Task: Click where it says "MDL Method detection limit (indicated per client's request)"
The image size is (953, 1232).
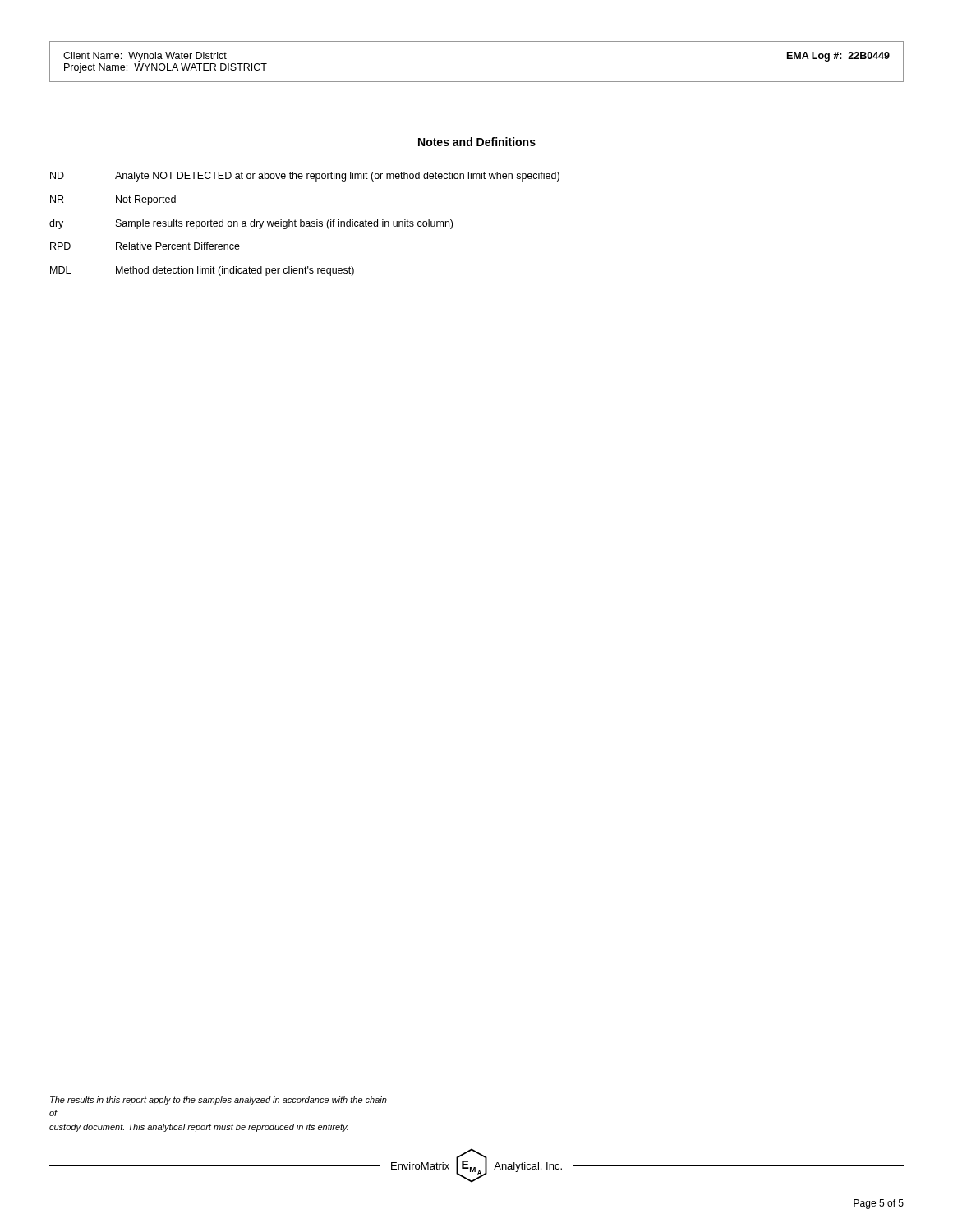Action: pyautogui.click(x=202, y=271)
